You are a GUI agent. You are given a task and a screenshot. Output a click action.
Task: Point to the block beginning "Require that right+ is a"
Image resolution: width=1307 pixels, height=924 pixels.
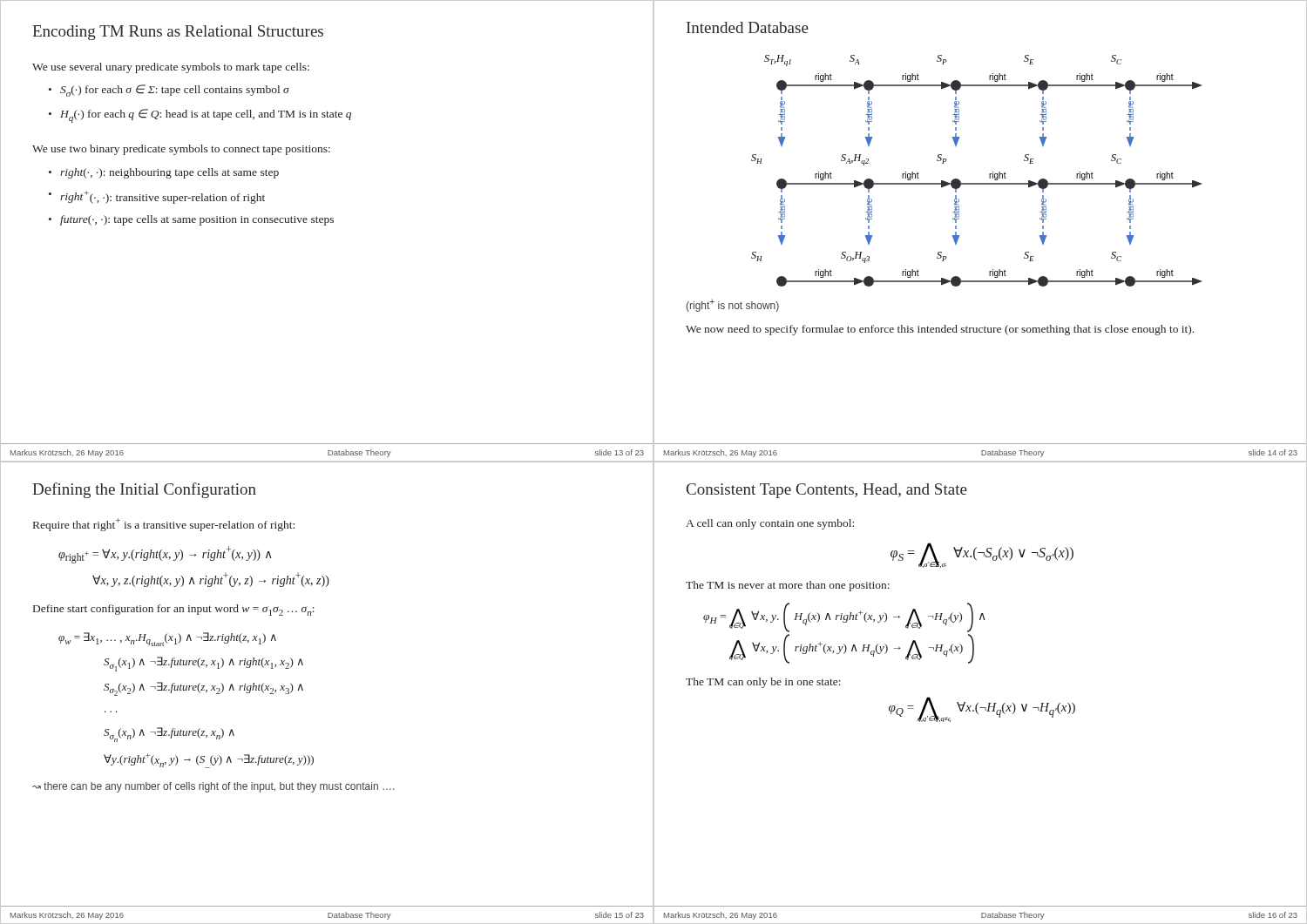[164, 523]
